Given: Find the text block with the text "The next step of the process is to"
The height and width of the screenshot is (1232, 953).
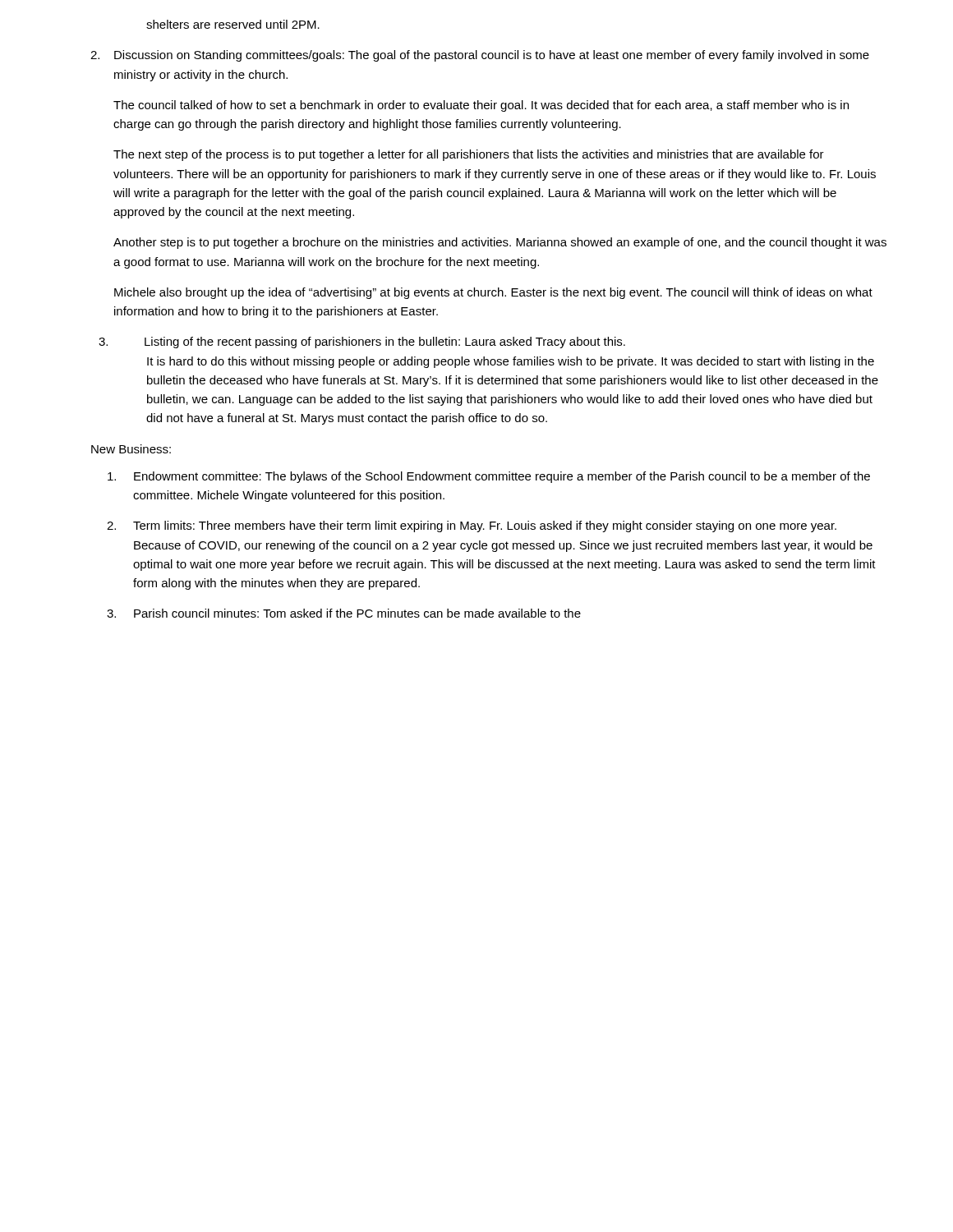Looking at the screenshot, I should [495, 183].
